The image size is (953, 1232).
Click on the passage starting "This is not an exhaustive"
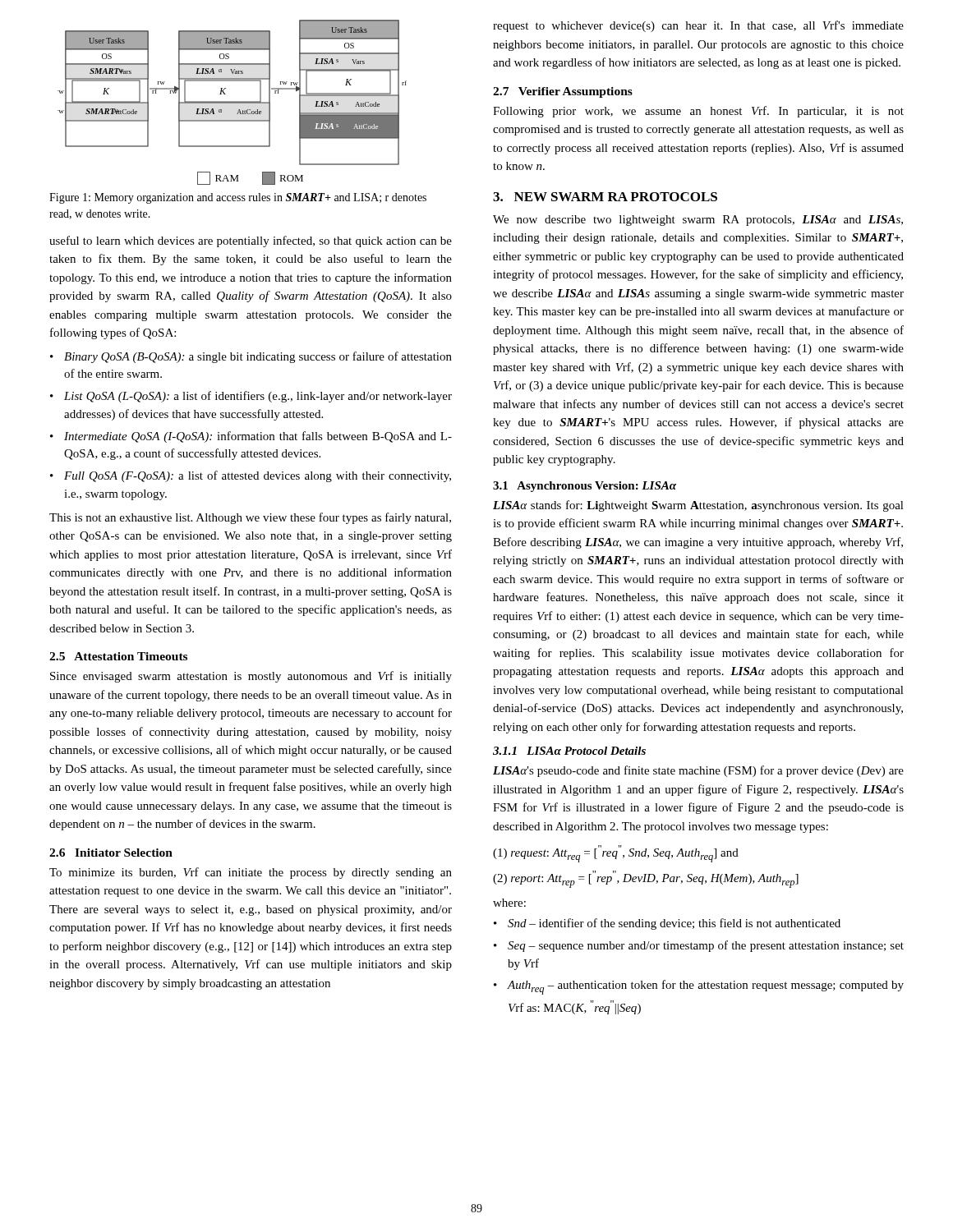(x=251, y=573)
